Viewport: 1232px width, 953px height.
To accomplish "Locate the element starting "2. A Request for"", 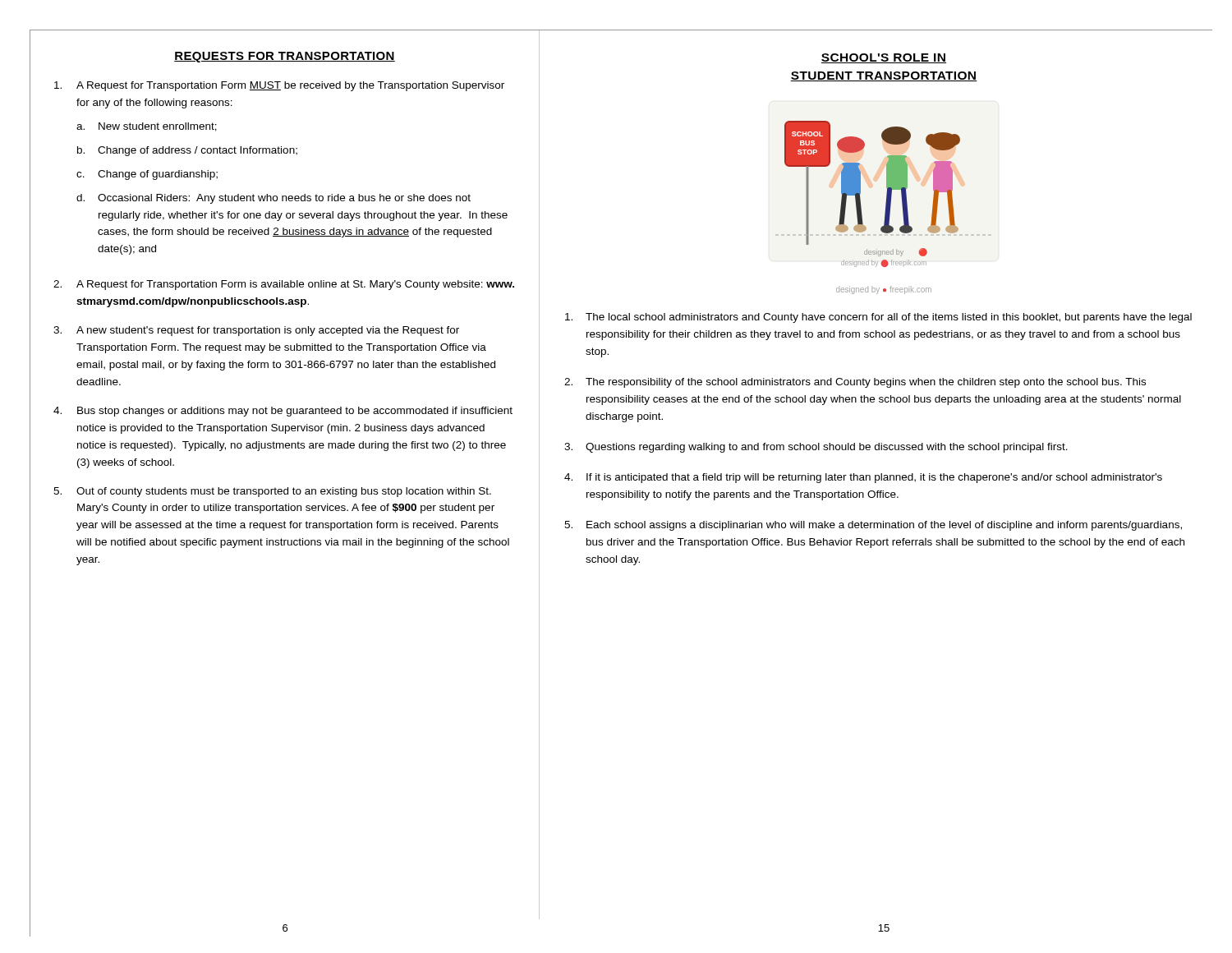I will 285,293.
